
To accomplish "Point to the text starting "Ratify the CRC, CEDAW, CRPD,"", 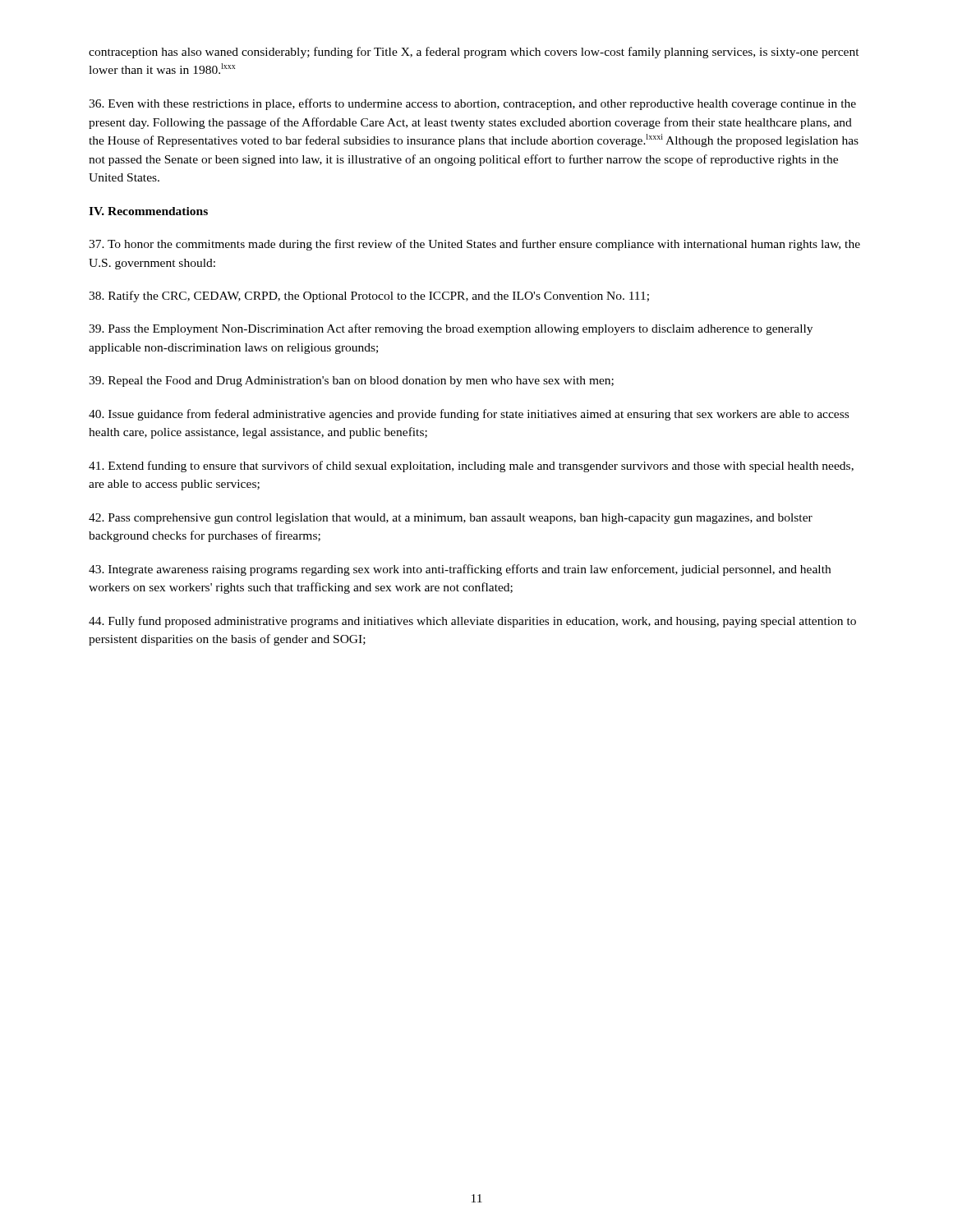I will click(x=369, y=295).
